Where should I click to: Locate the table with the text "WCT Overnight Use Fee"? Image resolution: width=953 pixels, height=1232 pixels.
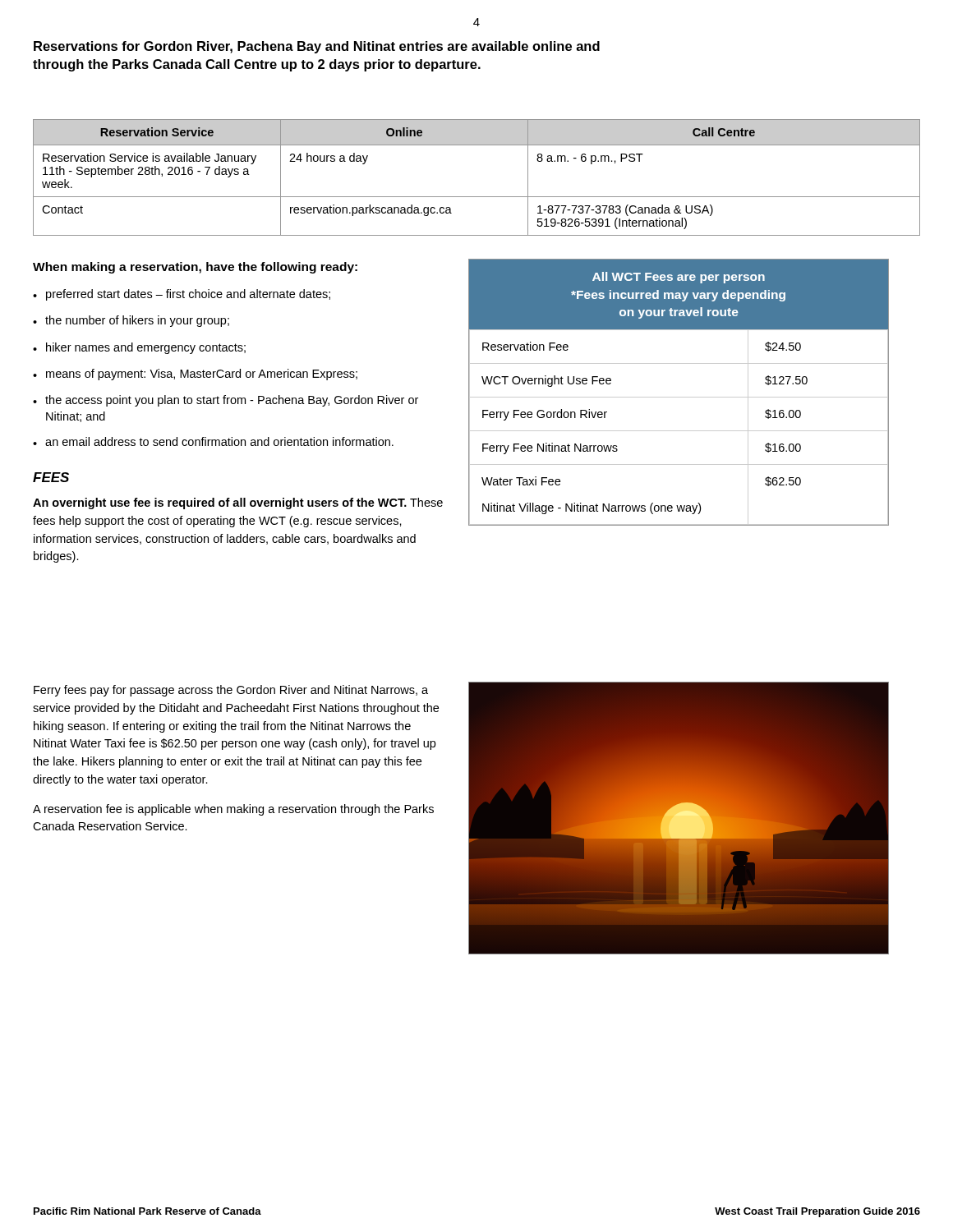click(x=679, y=392)
